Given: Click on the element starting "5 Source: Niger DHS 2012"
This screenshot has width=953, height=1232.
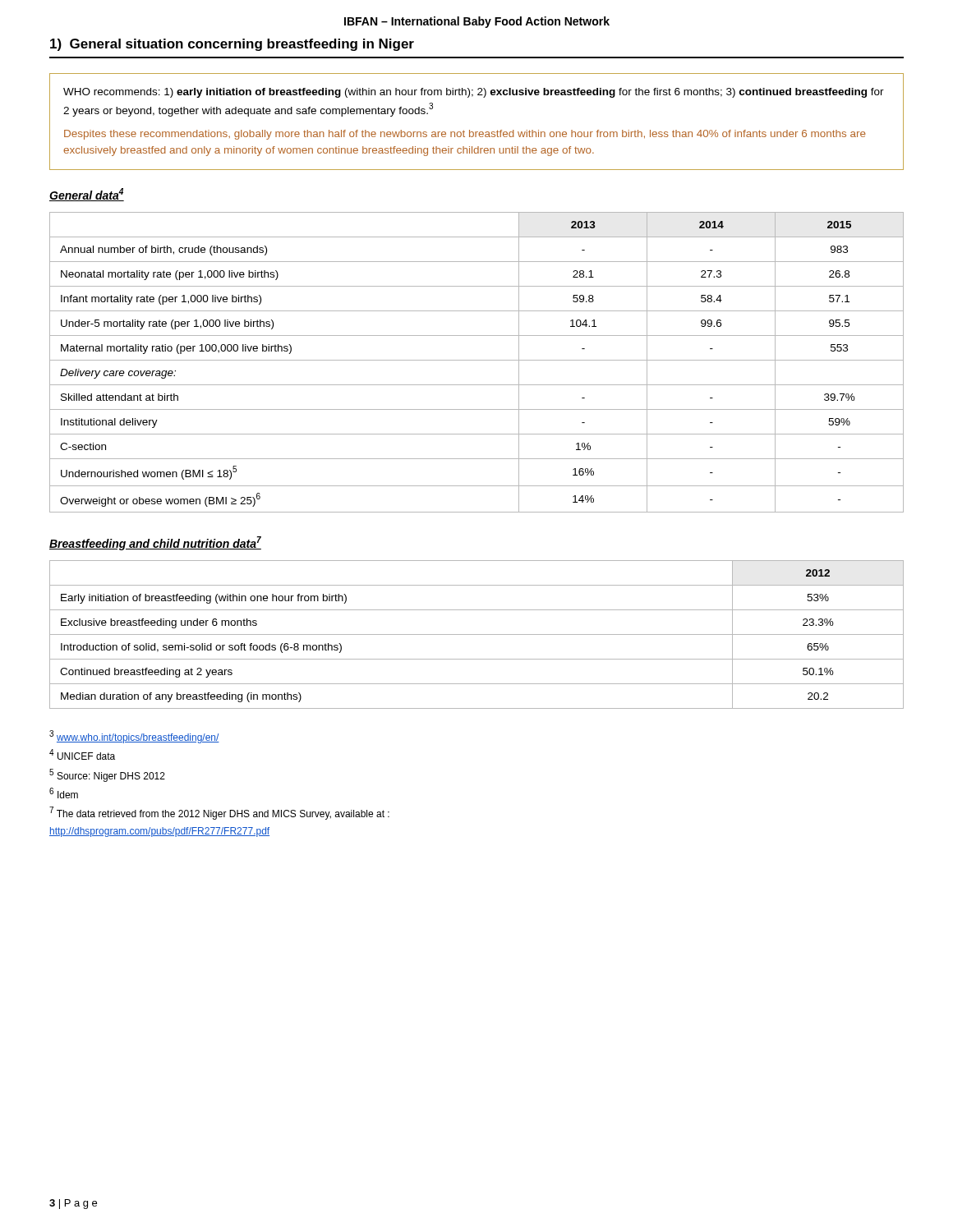Looking at the screenshot, I should [107, 775].
